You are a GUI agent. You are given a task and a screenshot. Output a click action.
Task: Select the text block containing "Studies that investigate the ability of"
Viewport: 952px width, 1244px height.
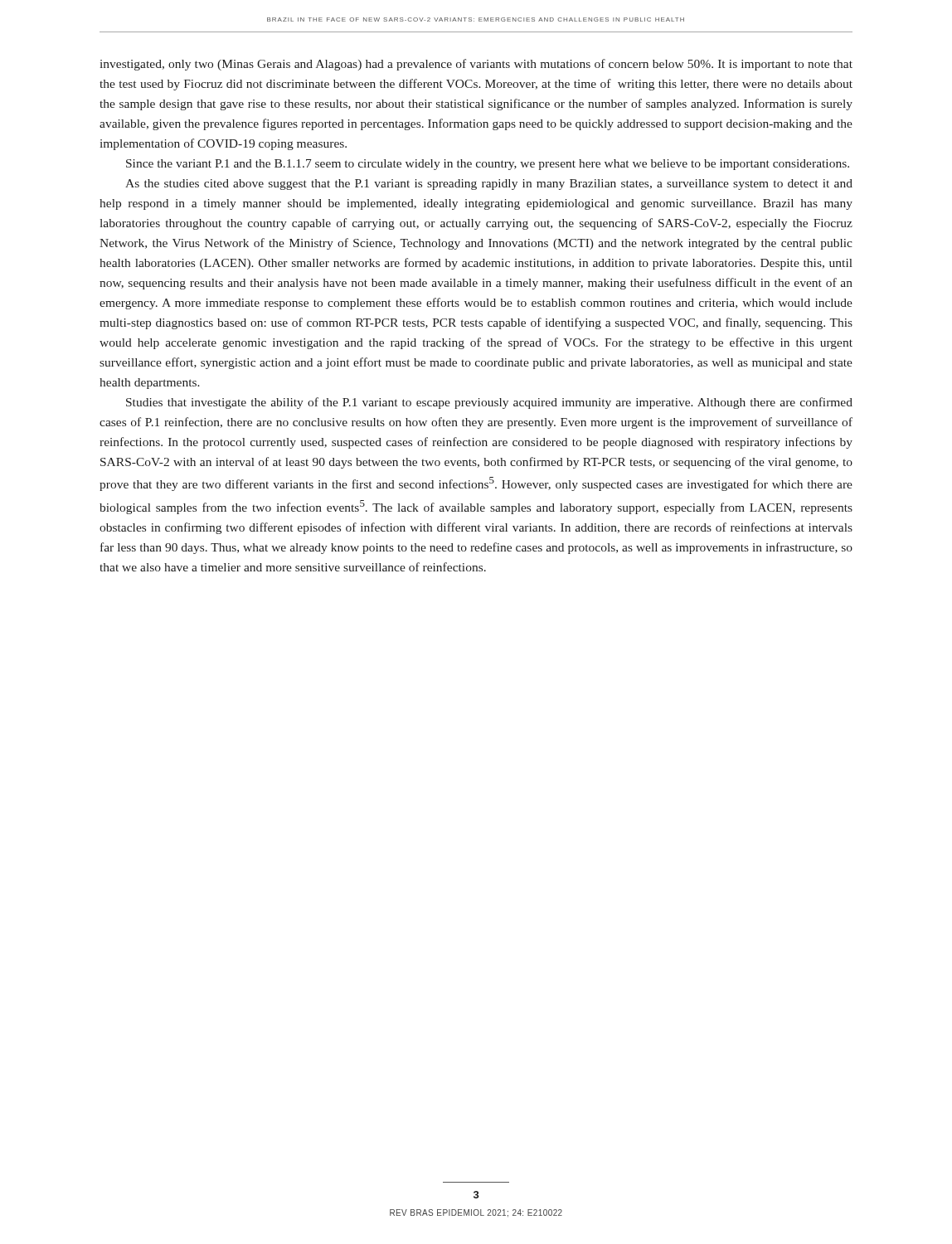point(476,485)
